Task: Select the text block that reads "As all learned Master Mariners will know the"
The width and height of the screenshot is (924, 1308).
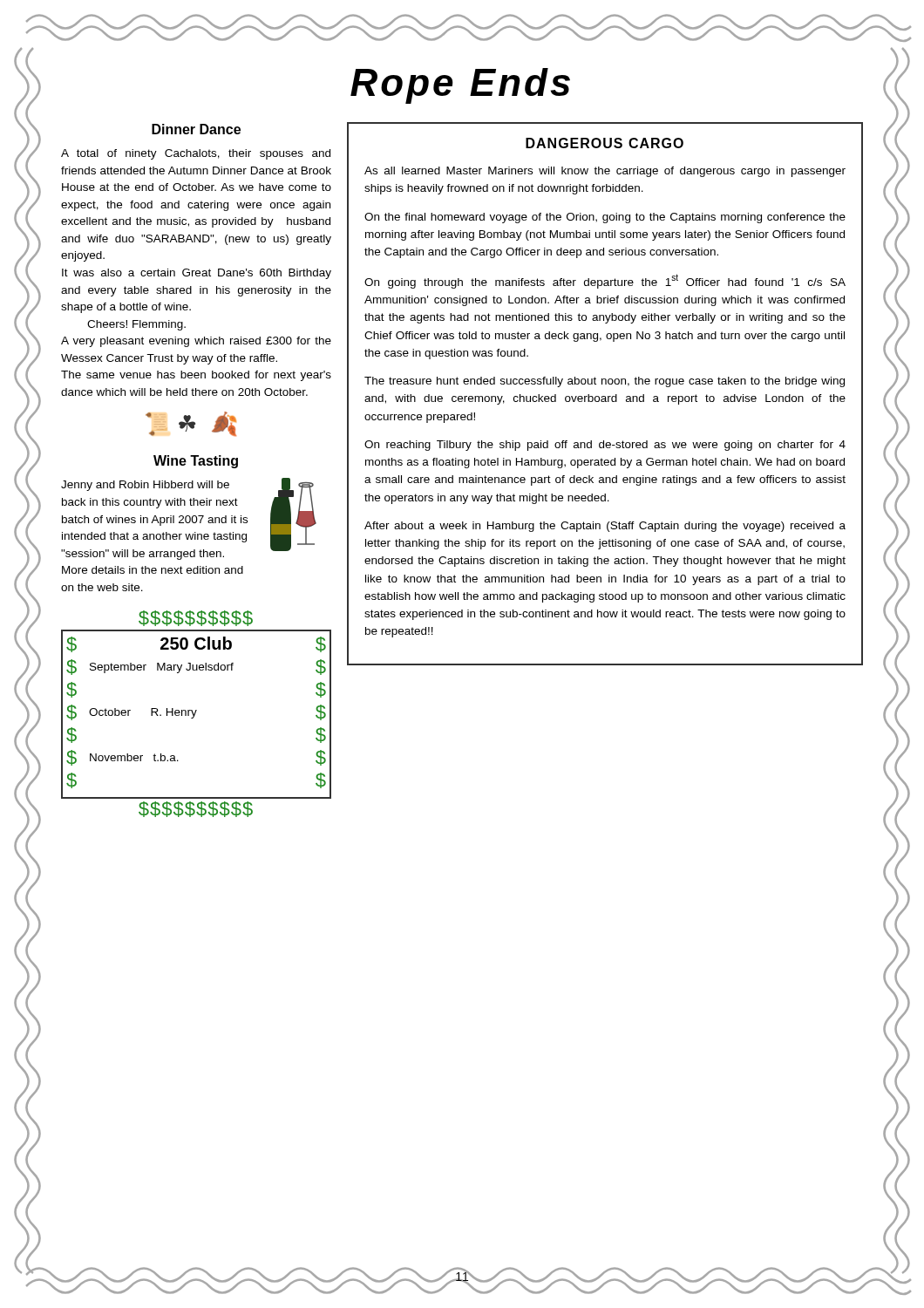Action: point(605,179)
